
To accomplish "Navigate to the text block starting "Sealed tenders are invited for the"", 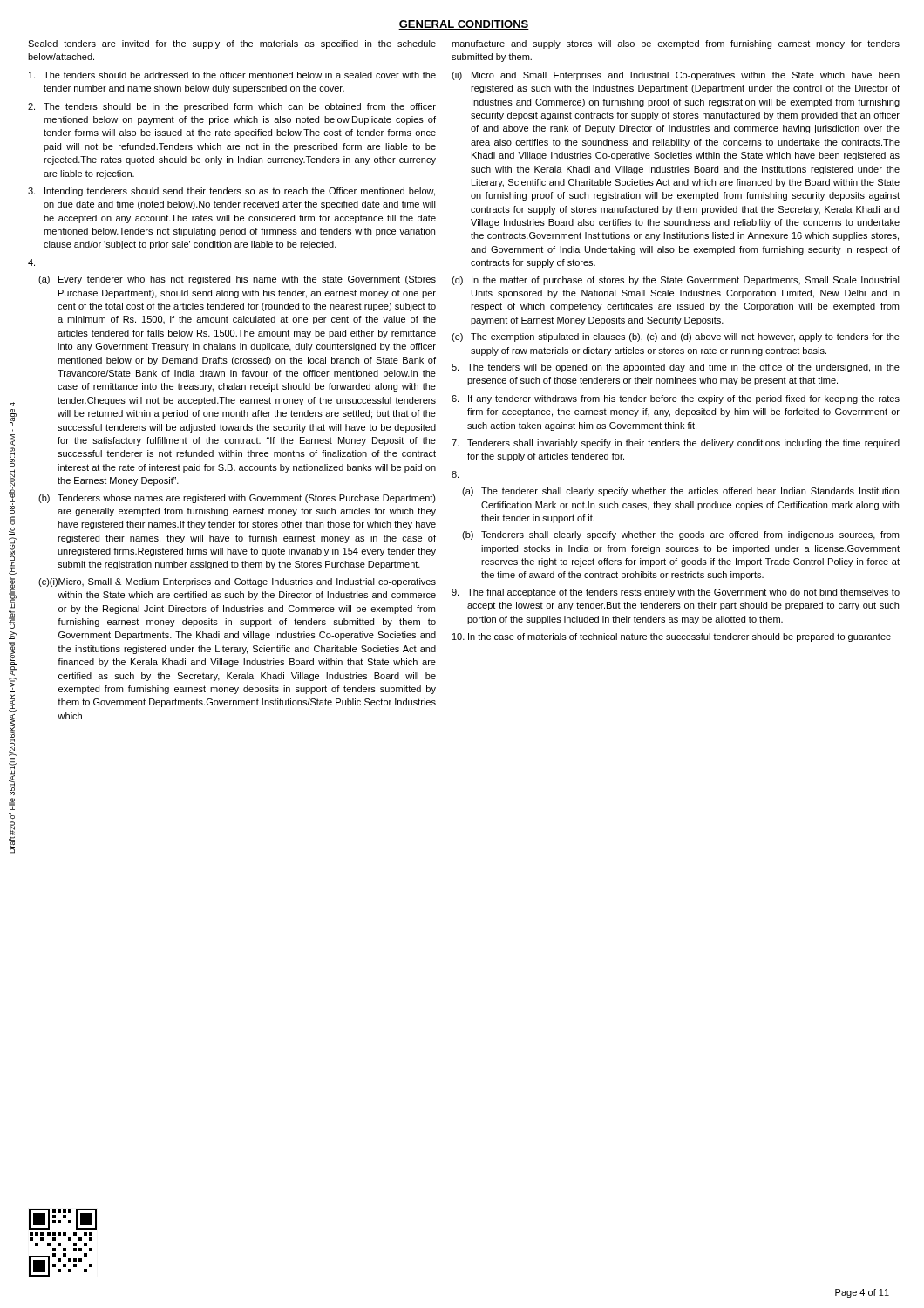I will (232, 50).
